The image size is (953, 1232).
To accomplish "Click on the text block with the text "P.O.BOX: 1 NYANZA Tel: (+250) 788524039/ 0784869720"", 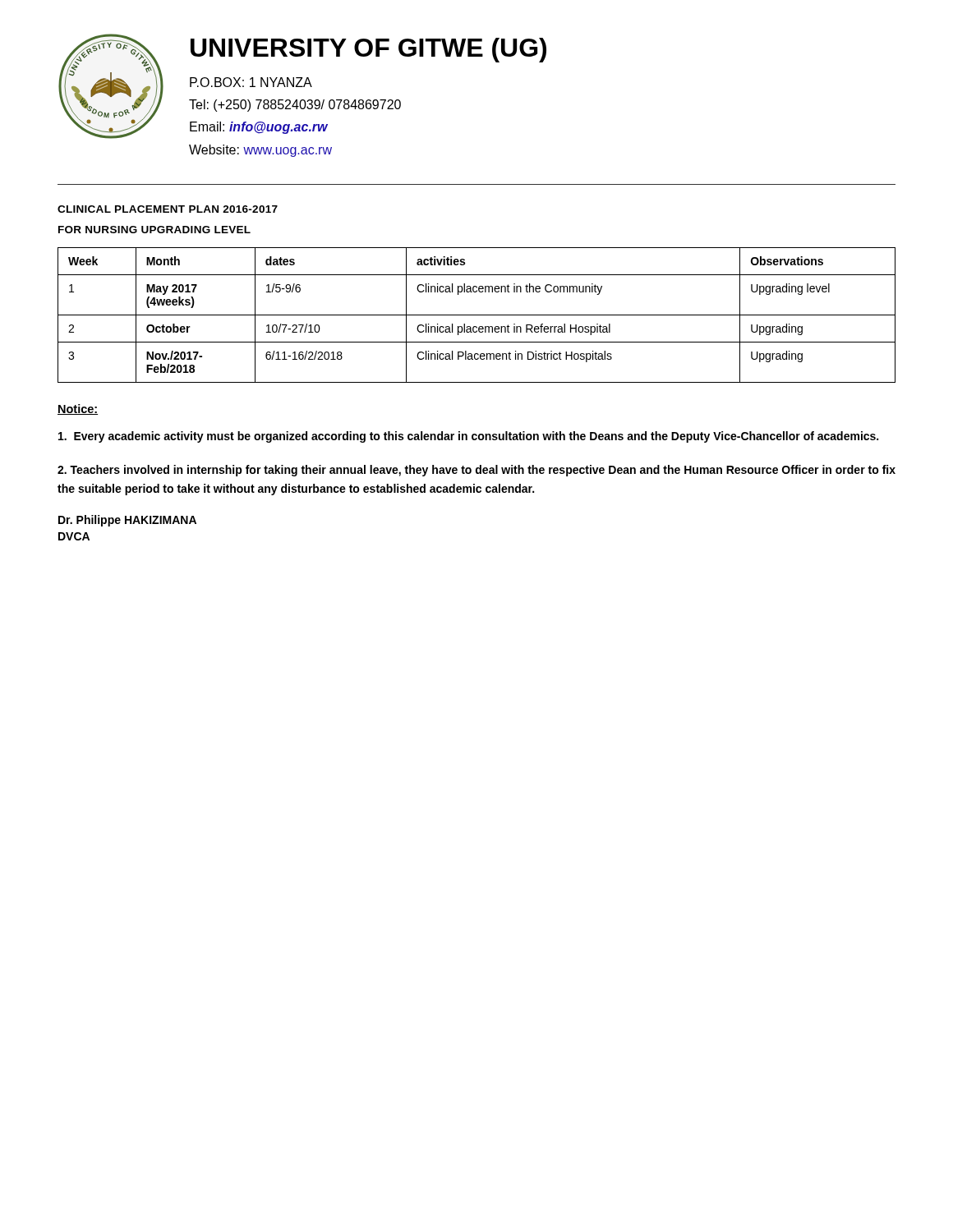I will pos(295,116).
